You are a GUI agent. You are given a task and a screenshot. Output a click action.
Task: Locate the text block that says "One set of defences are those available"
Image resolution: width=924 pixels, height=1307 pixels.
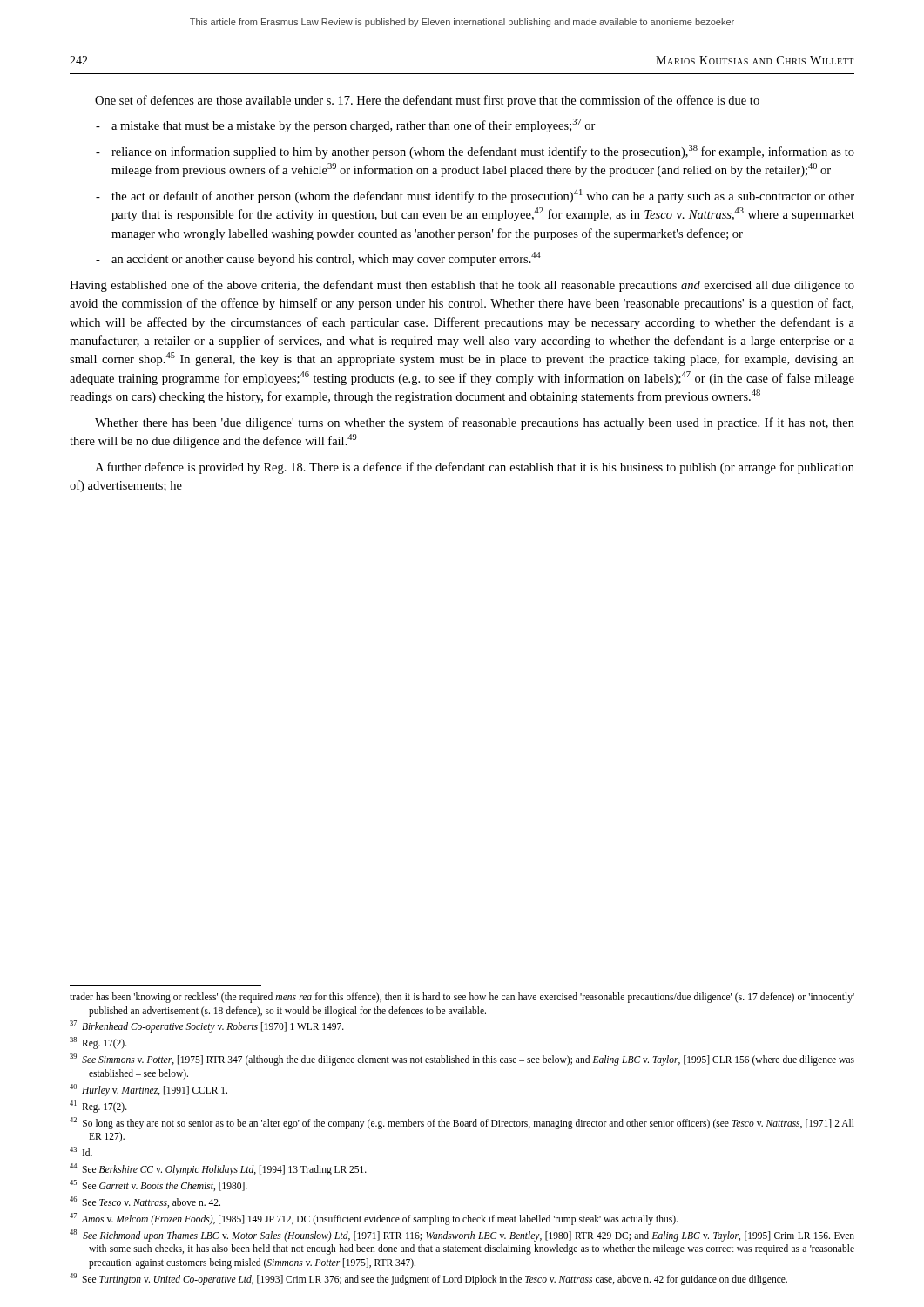[462, 101]
